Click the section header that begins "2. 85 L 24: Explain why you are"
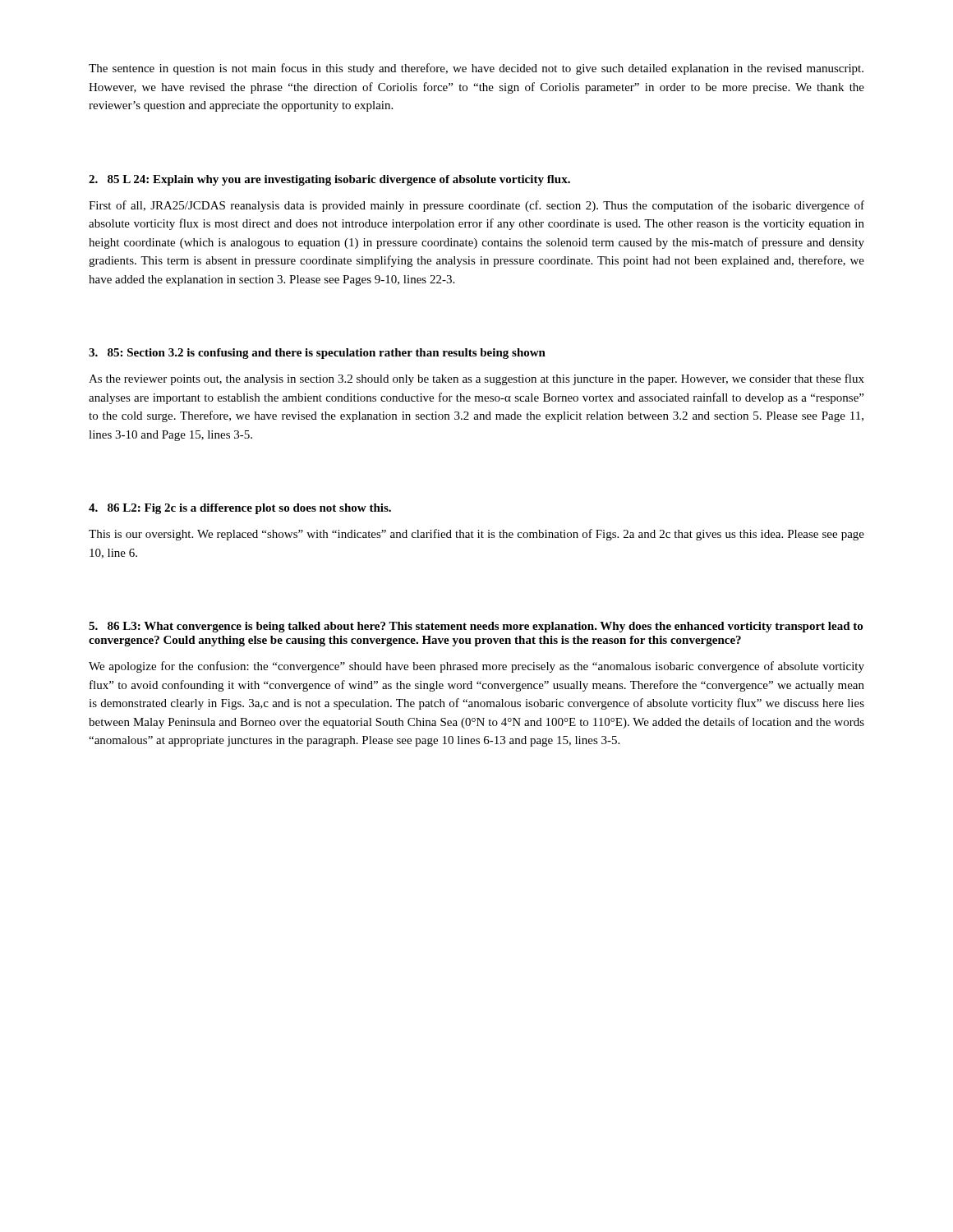953x1232 pixels. 330,179
